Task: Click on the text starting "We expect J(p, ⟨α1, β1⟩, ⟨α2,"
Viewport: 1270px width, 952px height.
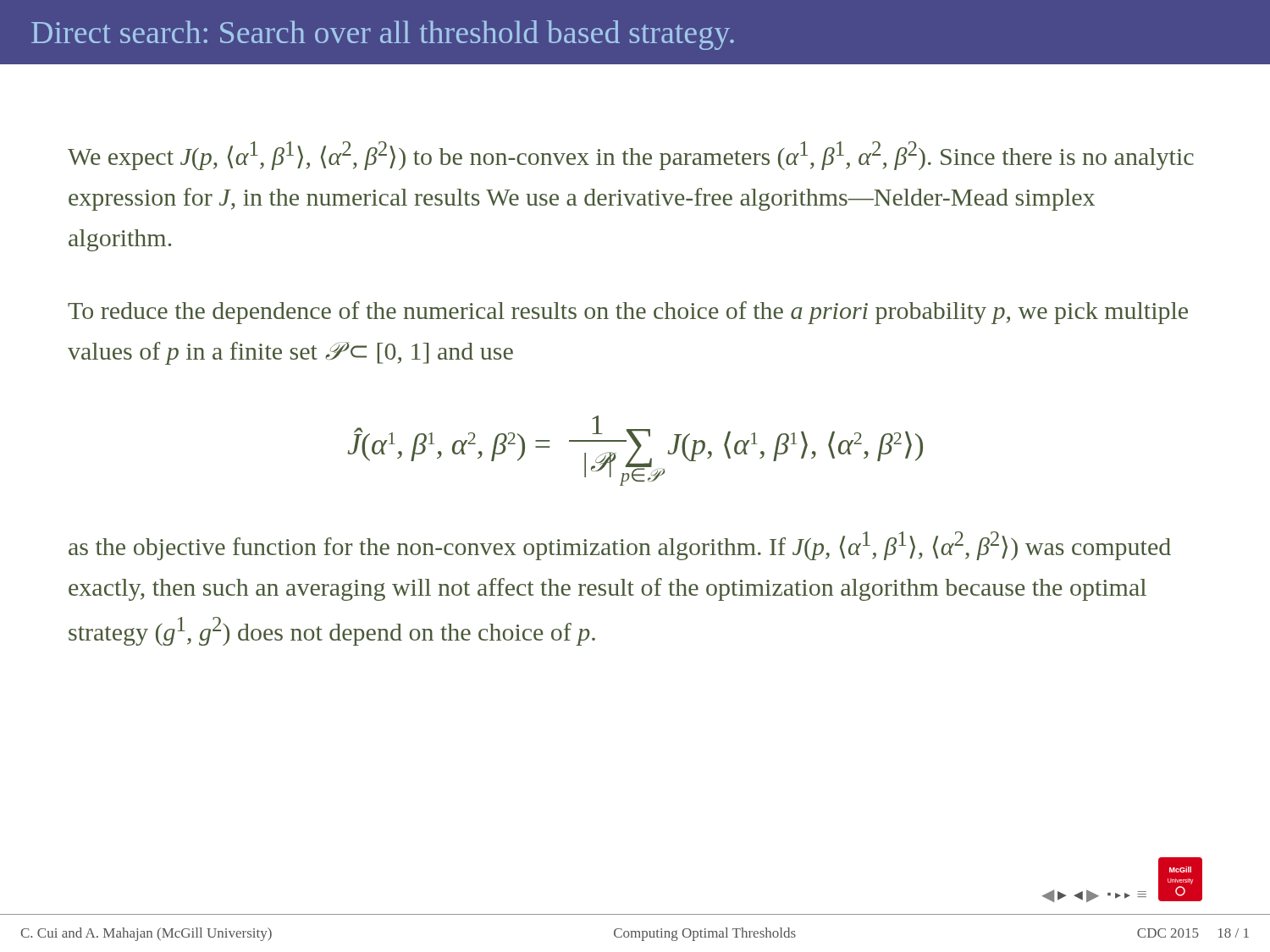Action: tap(631, 194)
